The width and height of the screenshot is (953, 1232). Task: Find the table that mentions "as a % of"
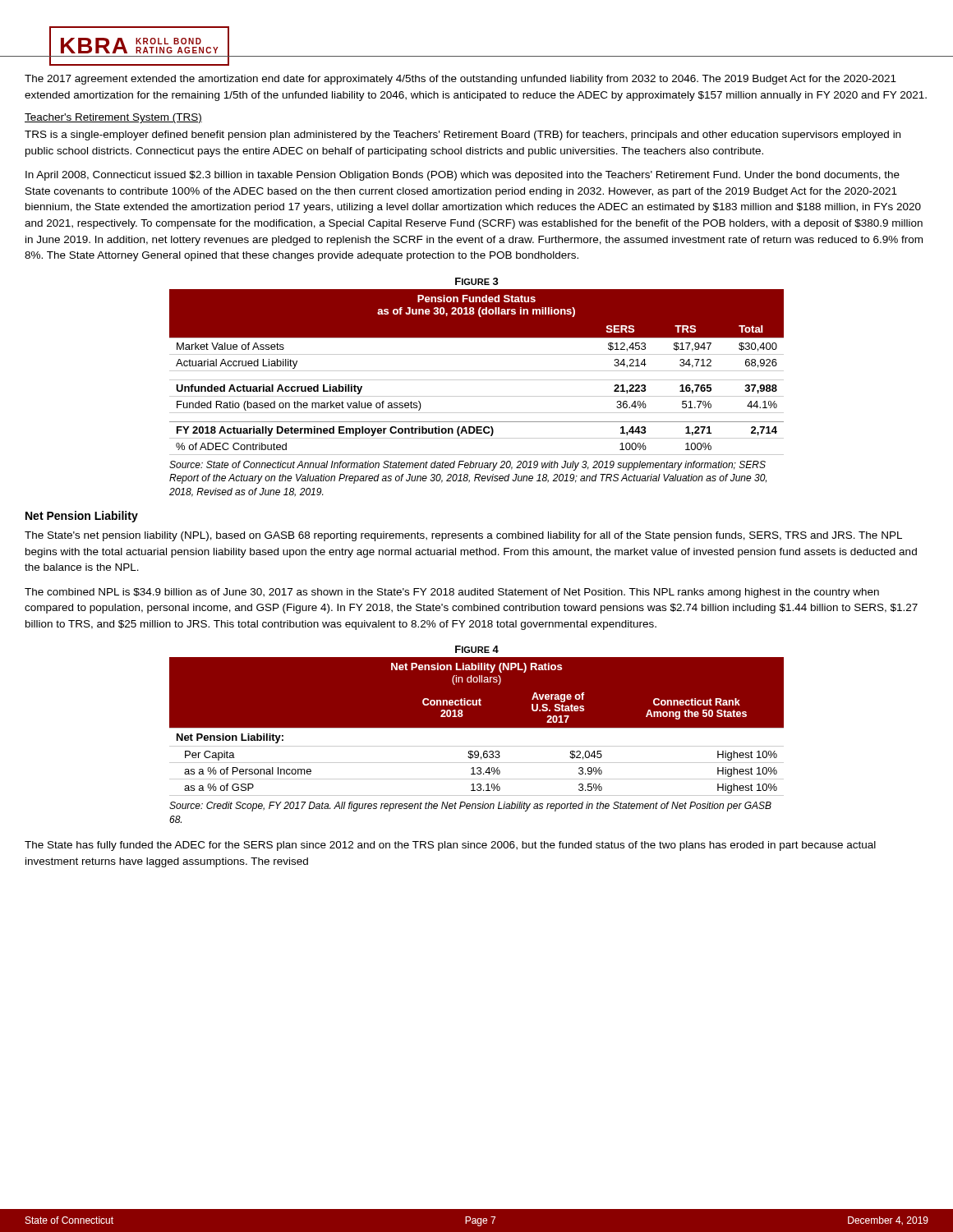[x=476, y=727]
